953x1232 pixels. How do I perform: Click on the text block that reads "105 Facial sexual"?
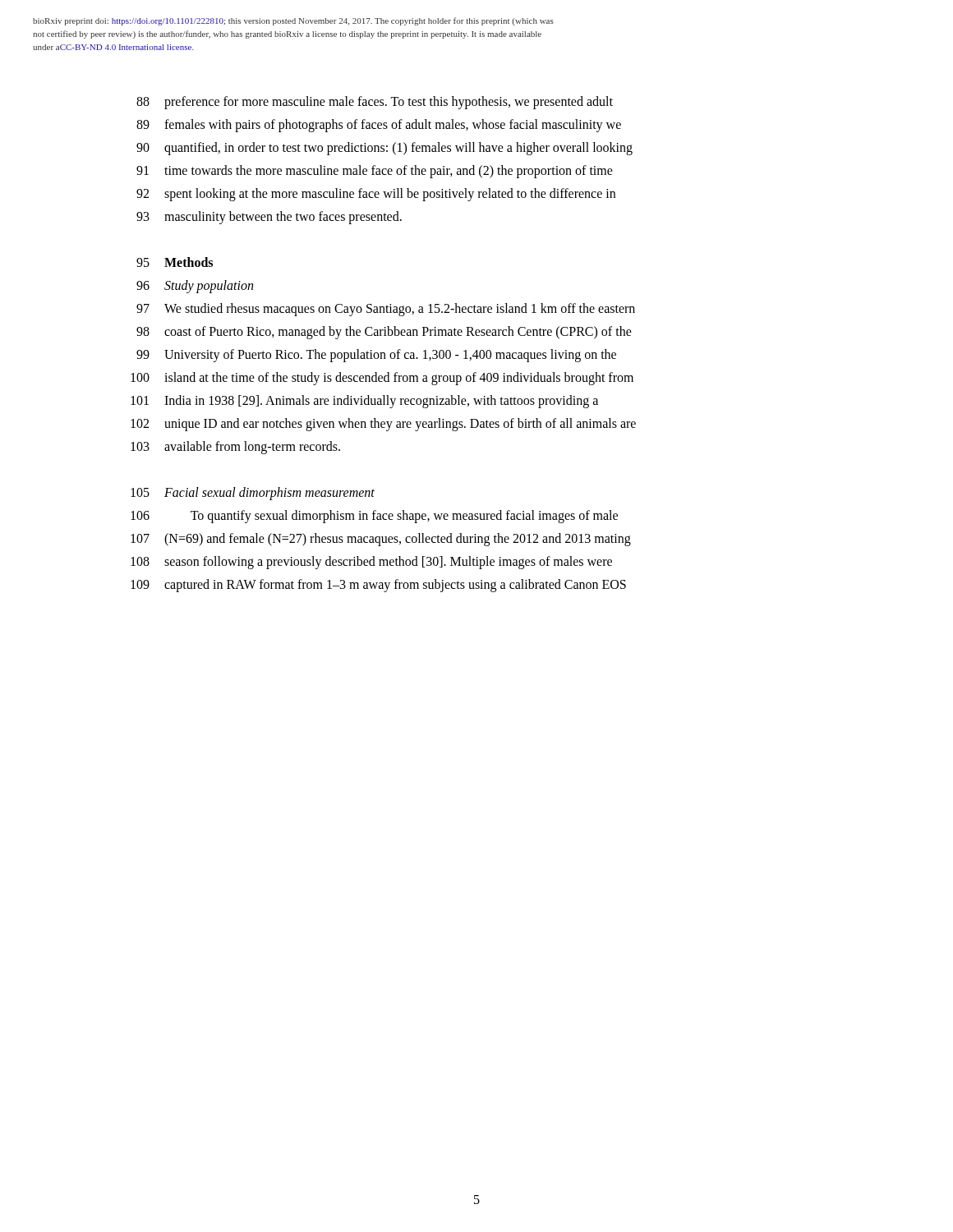pyautogui.click(x=253, y=494)
